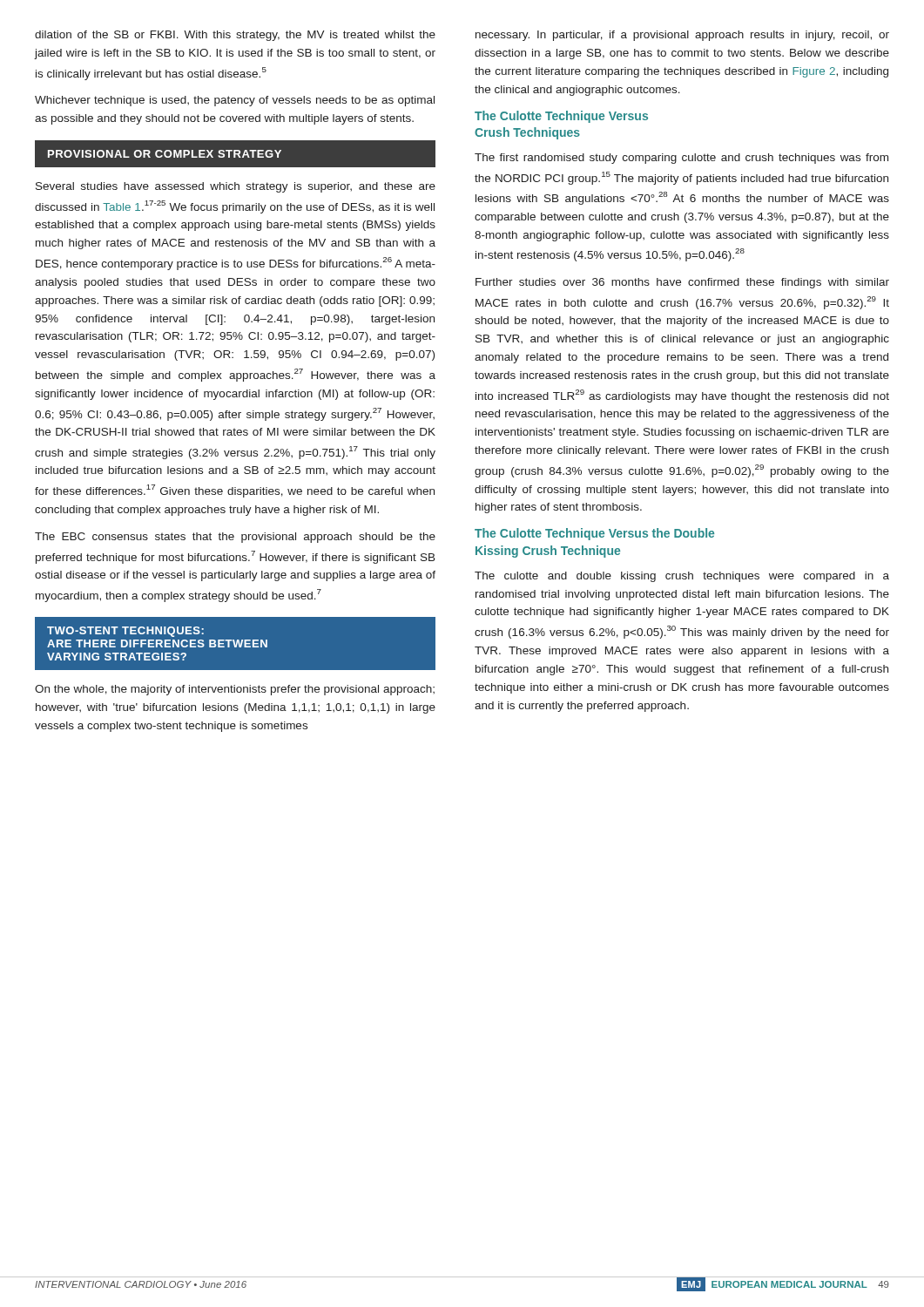Locate the text block with the text "The EBC consensus states that the provisional"
The width and height of the screenshot is (924, 1307).
[x=235, y=566]
